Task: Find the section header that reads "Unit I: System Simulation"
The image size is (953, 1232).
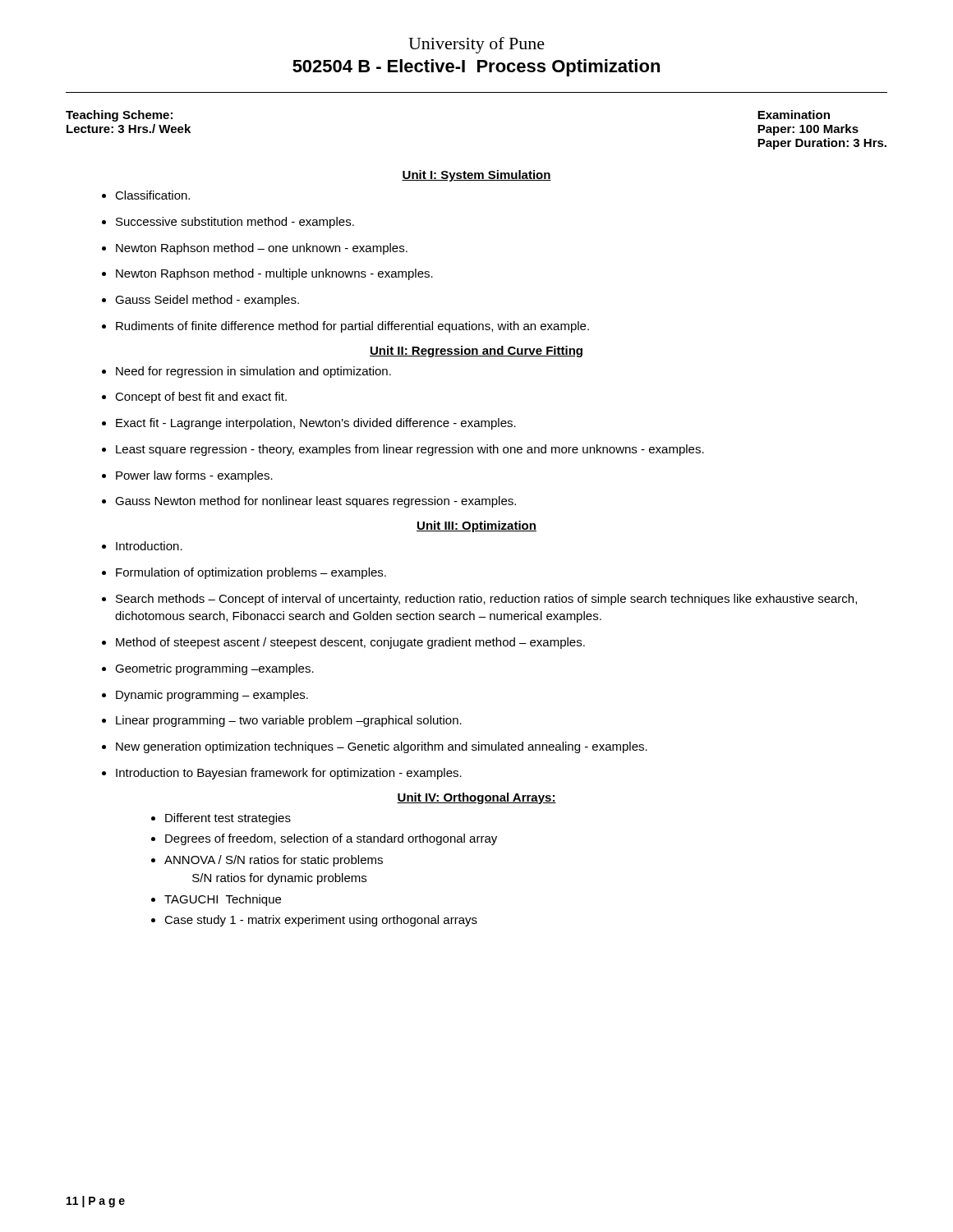Action: click(x=476, y=175)
